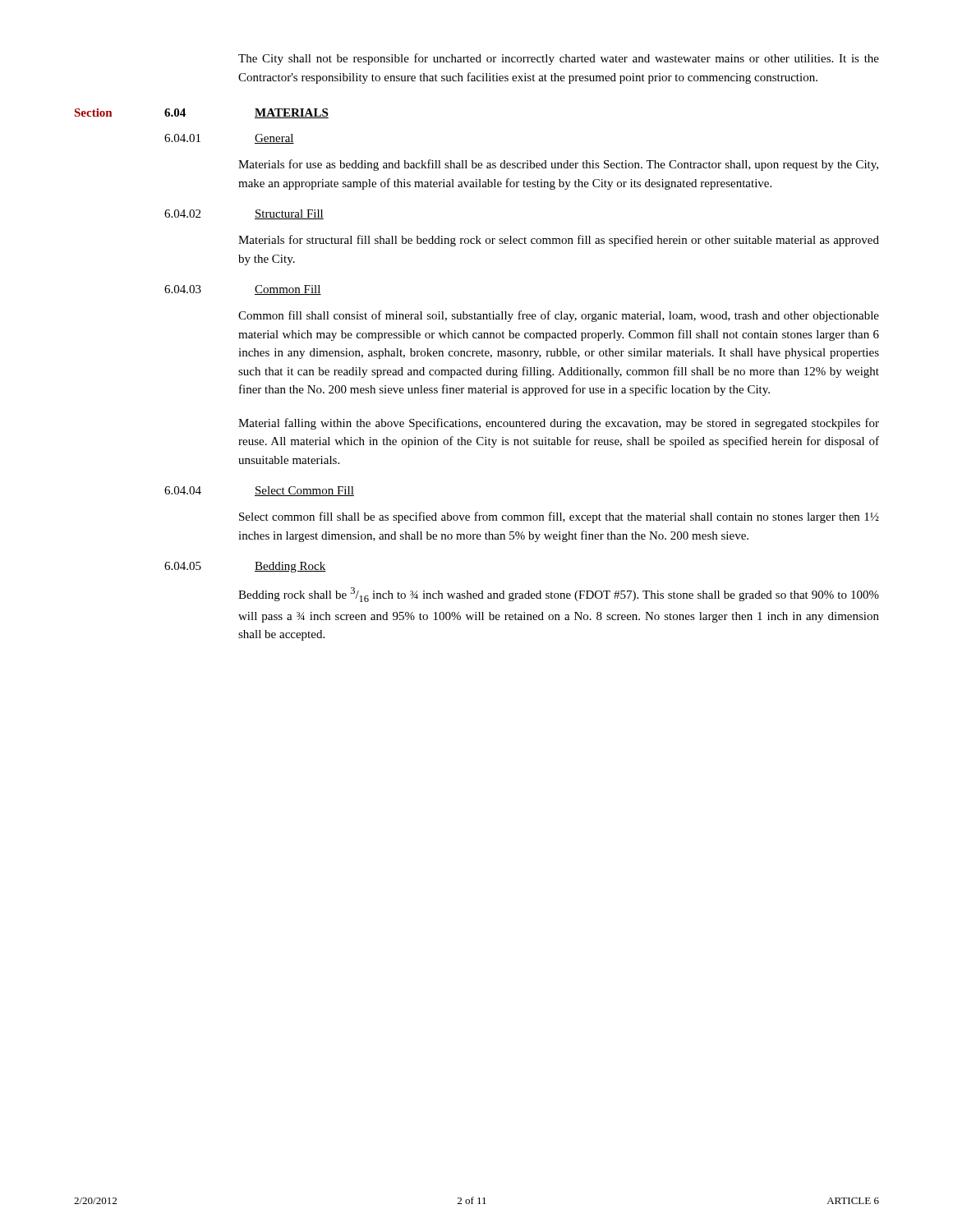Click on the section header that says "6.04.04 Select Common Fill"

[x=259, y=491]
